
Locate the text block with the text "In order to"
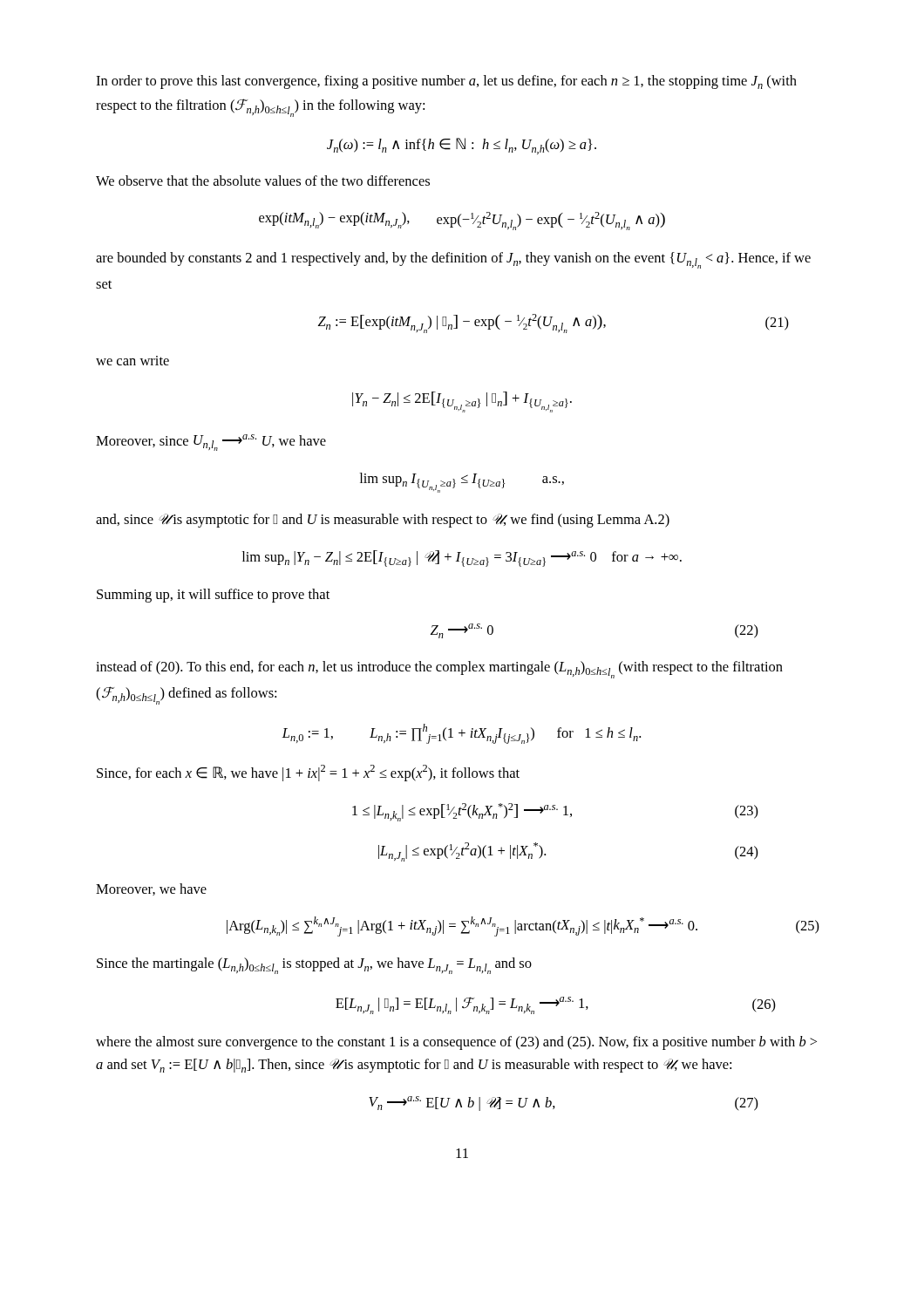pyautogui.click(x=446, y=96)
